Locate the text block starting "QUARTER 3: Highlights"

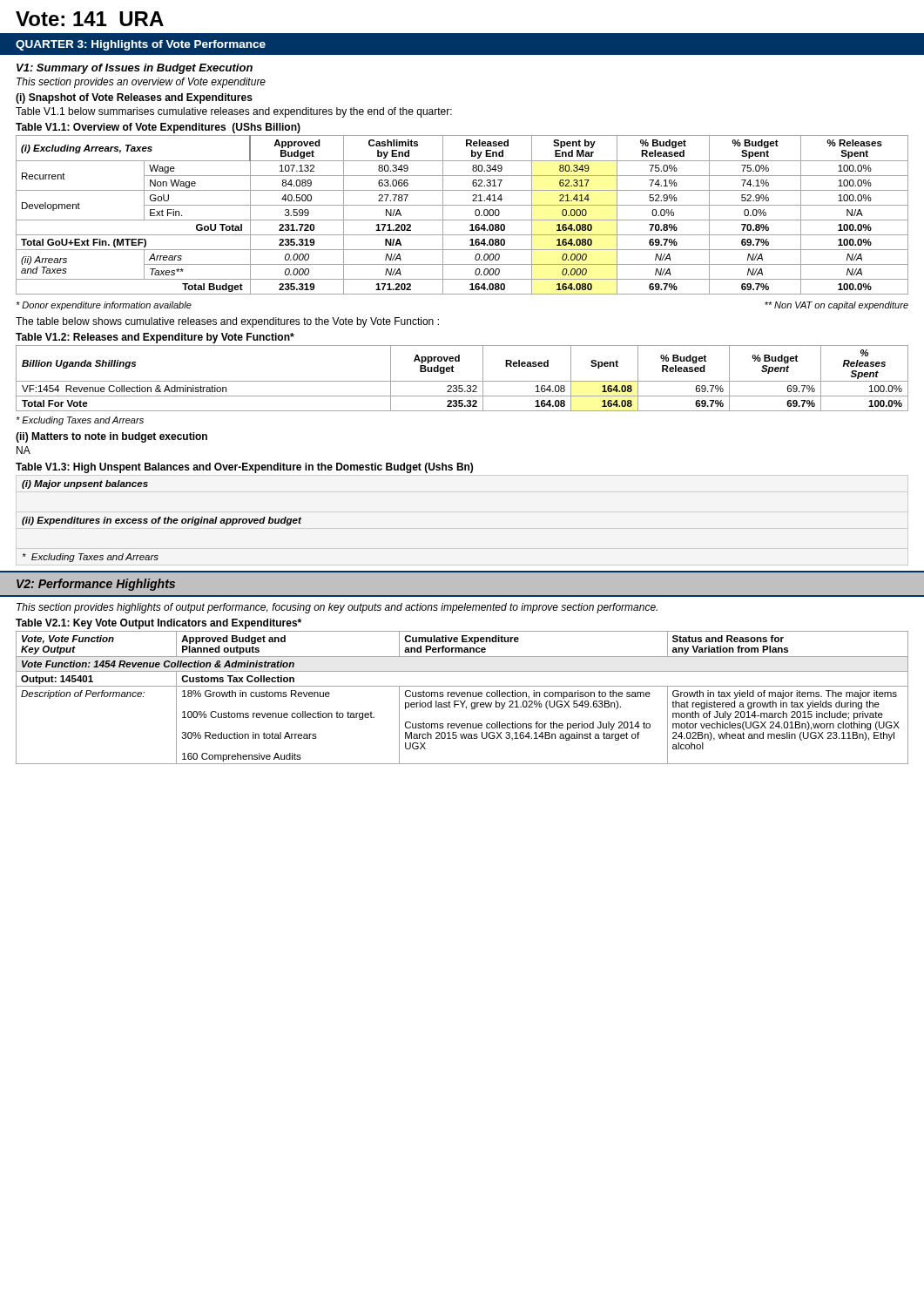click(141, 44)
